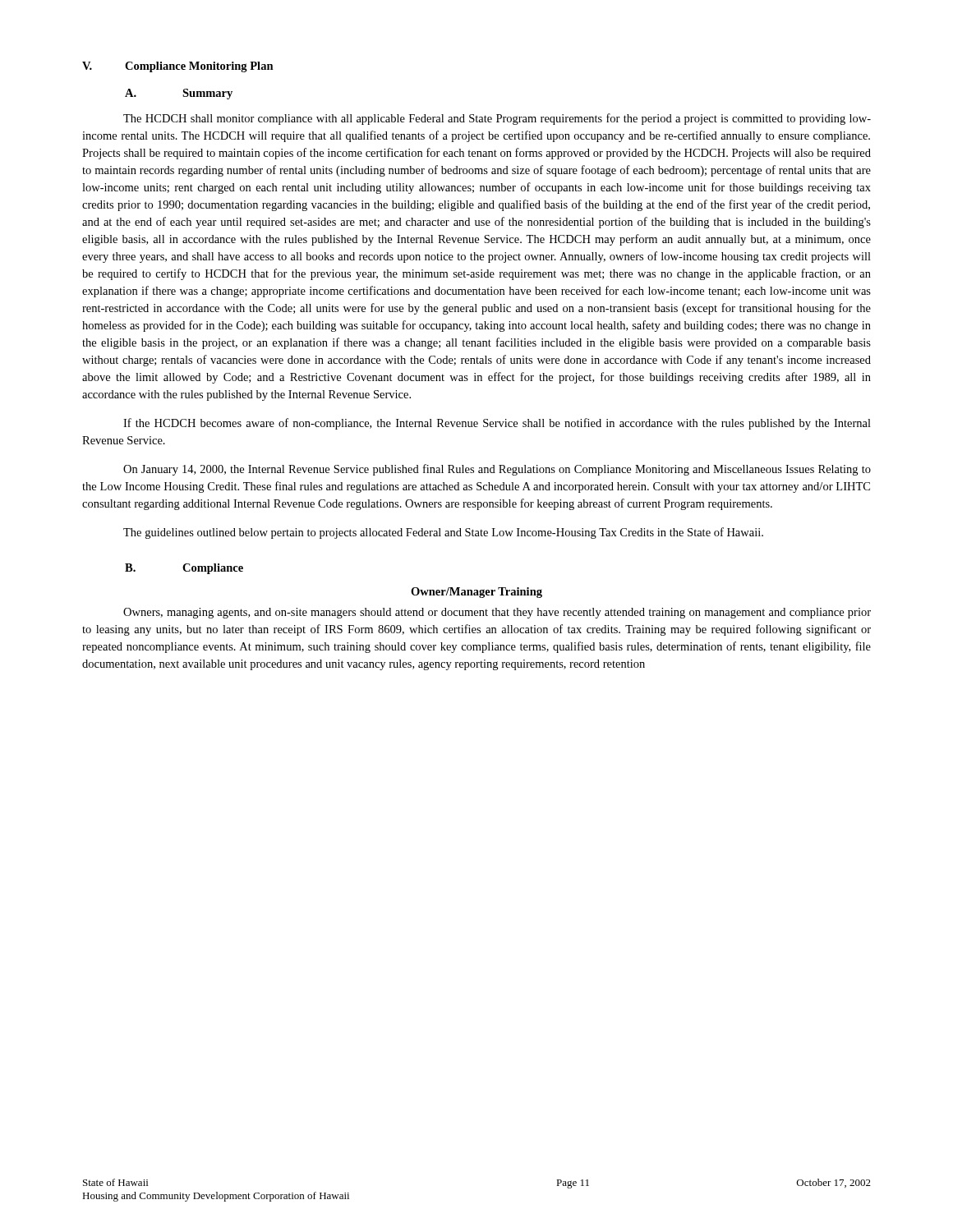This screenshot has height=1232, width=953.
Task: Select the text block containing "The HCDCH shall monitor compliance with all applicable"
Action: pyautogui.click(x=476, y=256)
